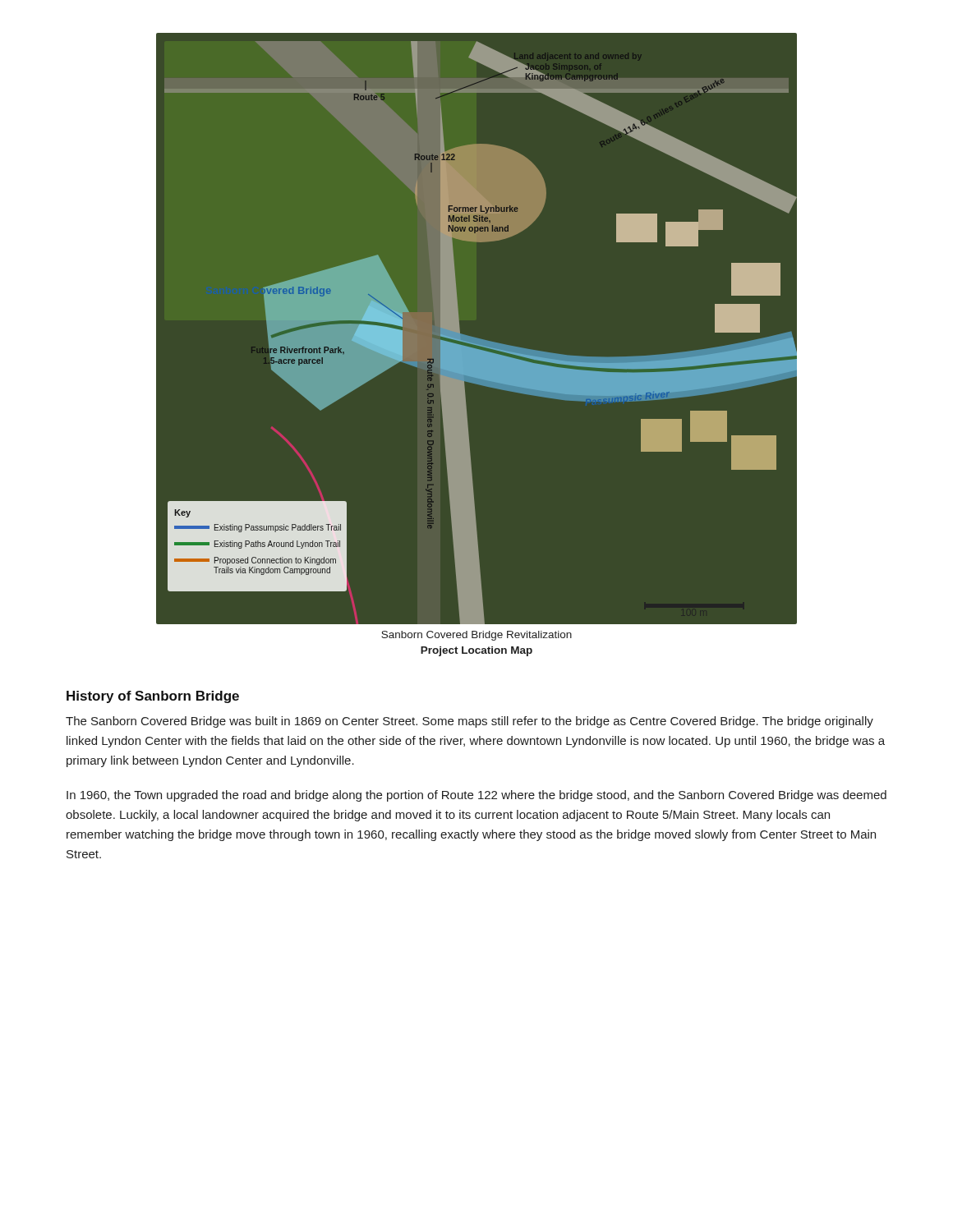This screenshot has width=953, height=1232.
Task: Select the section header with the text "History of Sanborn Bridge"
Action: [153, 696]
